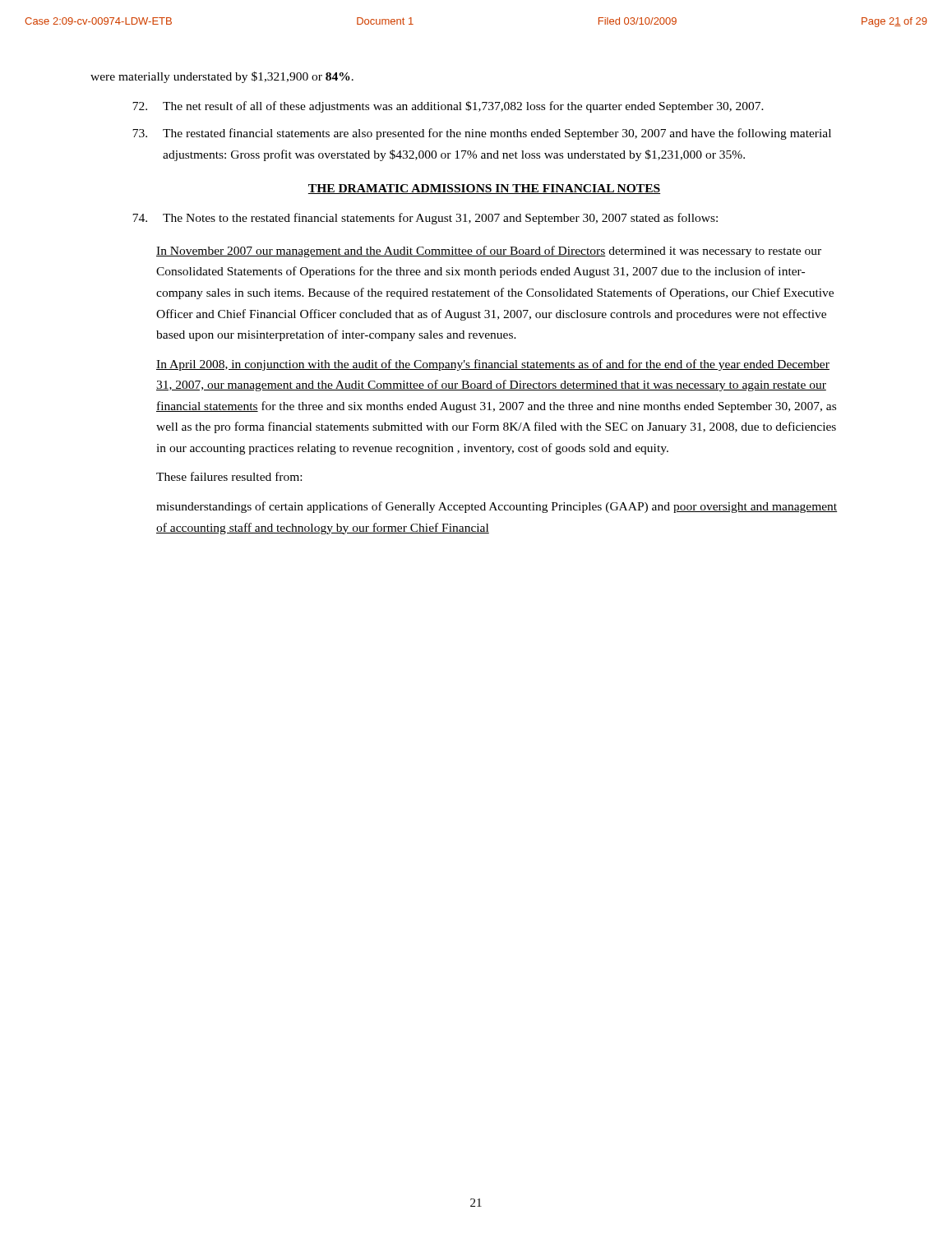Select the text block containing "The restated financial statements are also presented"

click(x=484, y=144)
